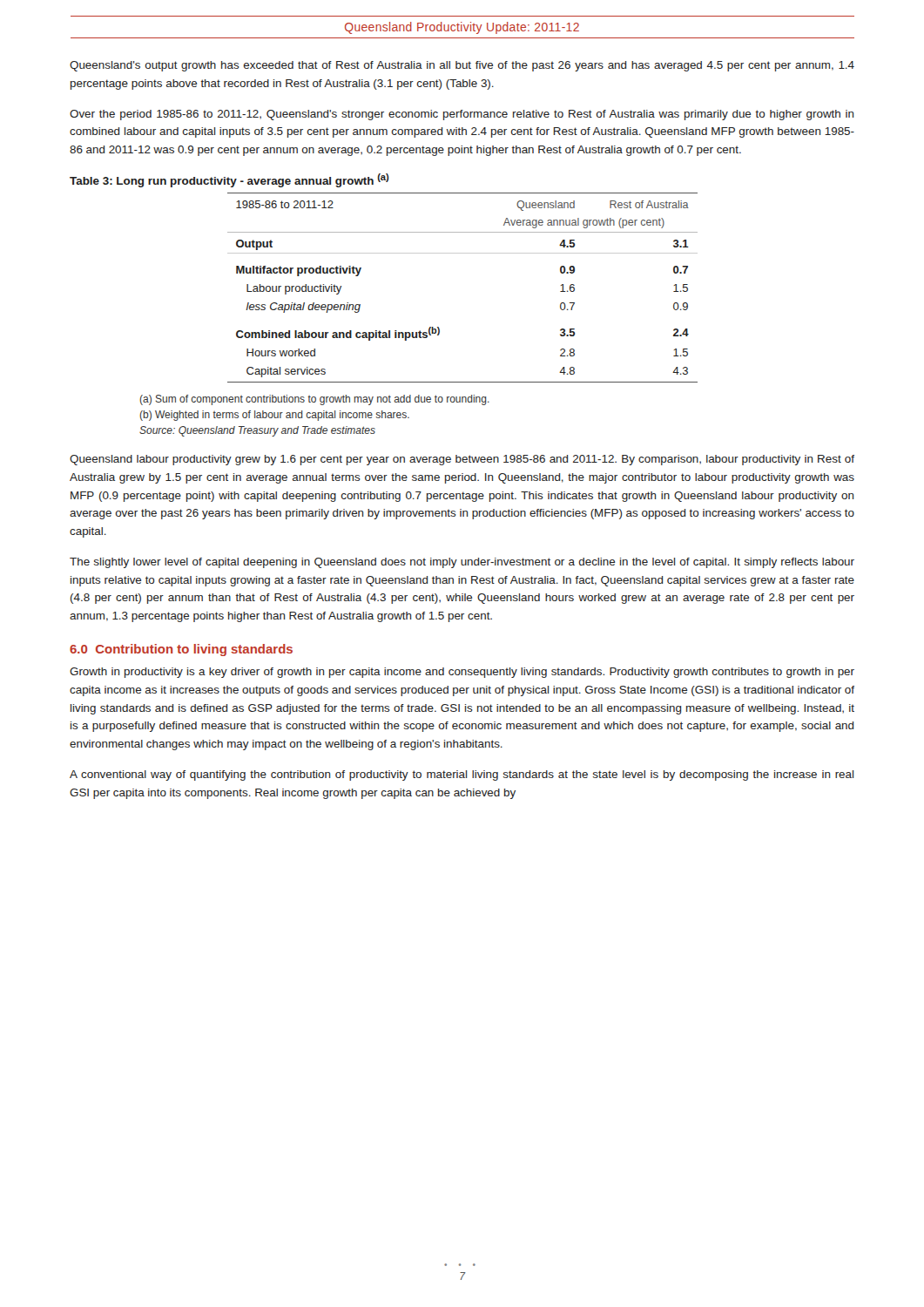Find a table
The height and width of the screenshot is (1307, 924).
click(x=462, y=288)
